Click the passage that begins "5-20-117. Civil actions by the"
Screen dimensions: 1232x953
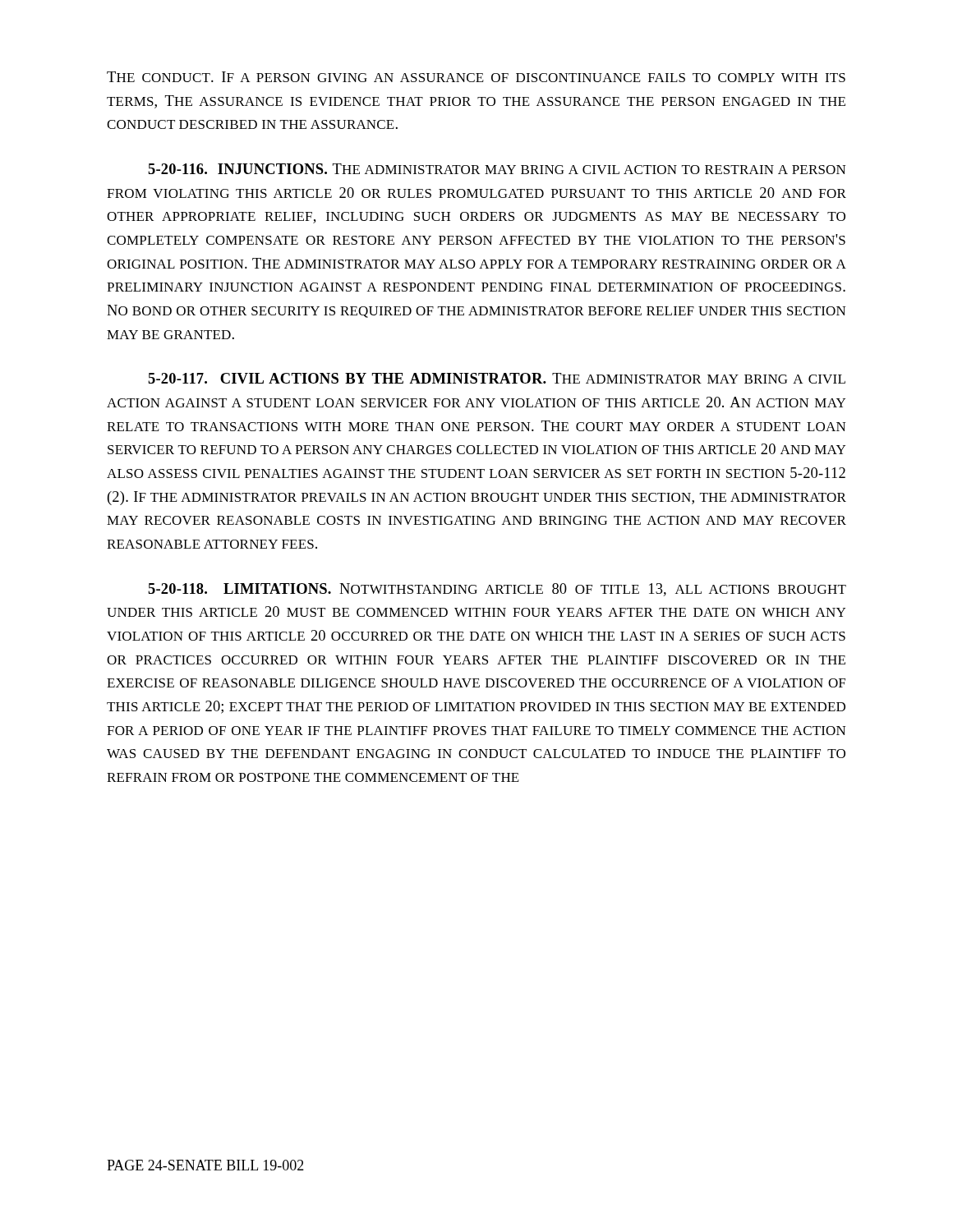pyautogui.click(x=476, y=461)
